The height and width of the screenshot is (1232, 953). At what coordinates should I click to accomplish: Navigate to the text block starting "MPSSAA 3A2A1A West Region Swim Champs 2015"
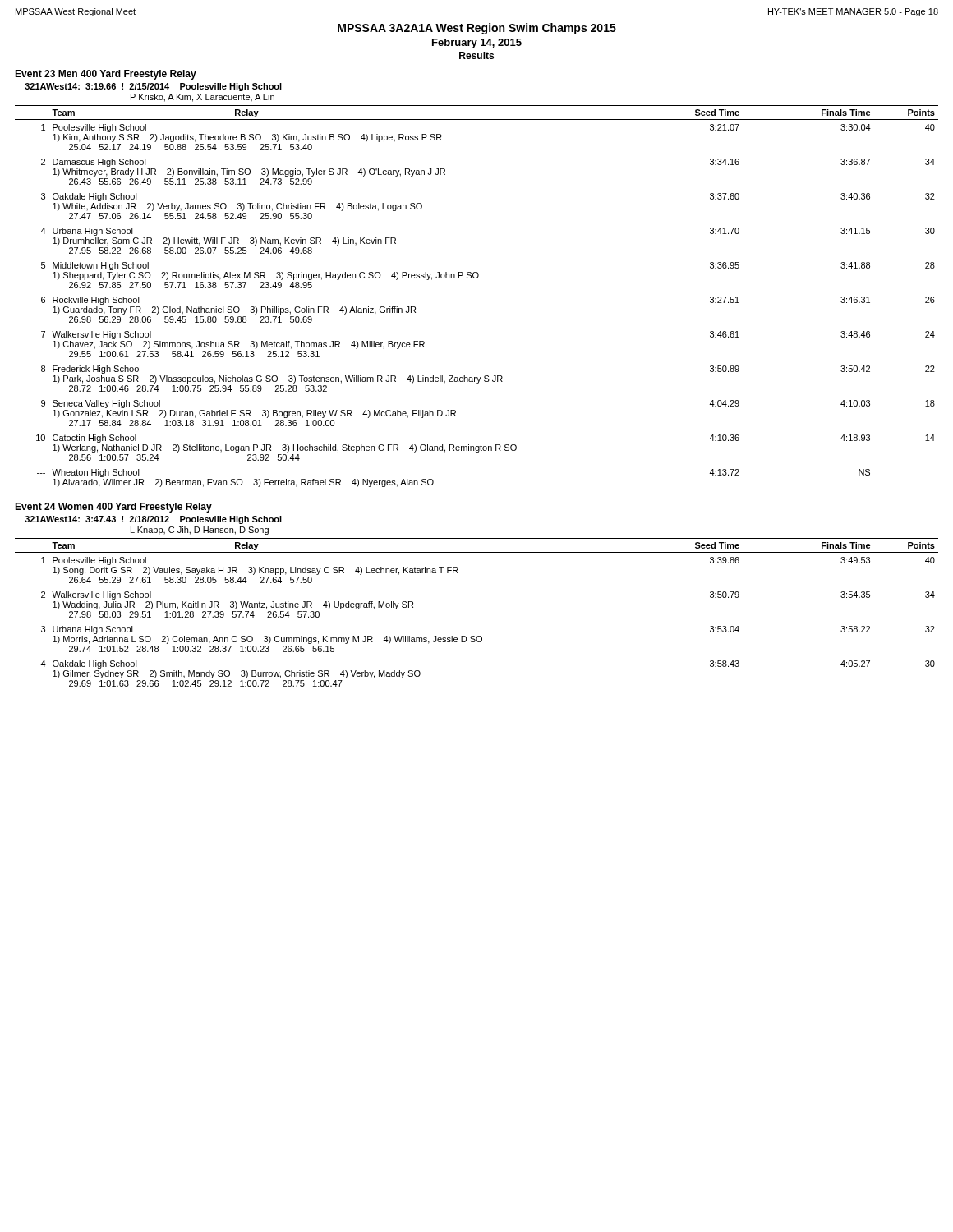tap(476, 28)
